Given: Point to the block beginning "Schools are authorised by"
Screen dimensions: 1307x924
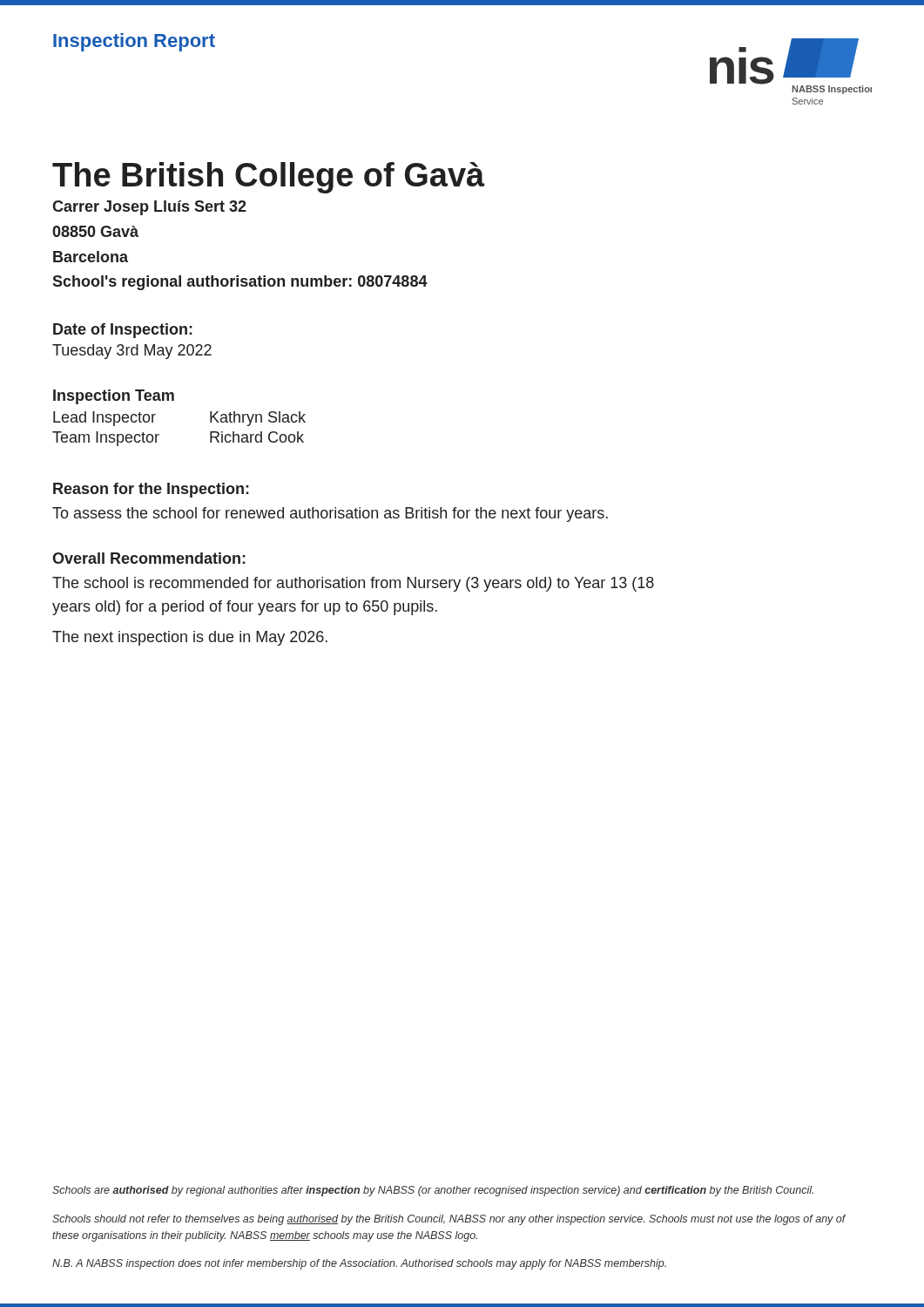Looking at the screenshot, I should pyautogui.click(x=433, y=1190).
